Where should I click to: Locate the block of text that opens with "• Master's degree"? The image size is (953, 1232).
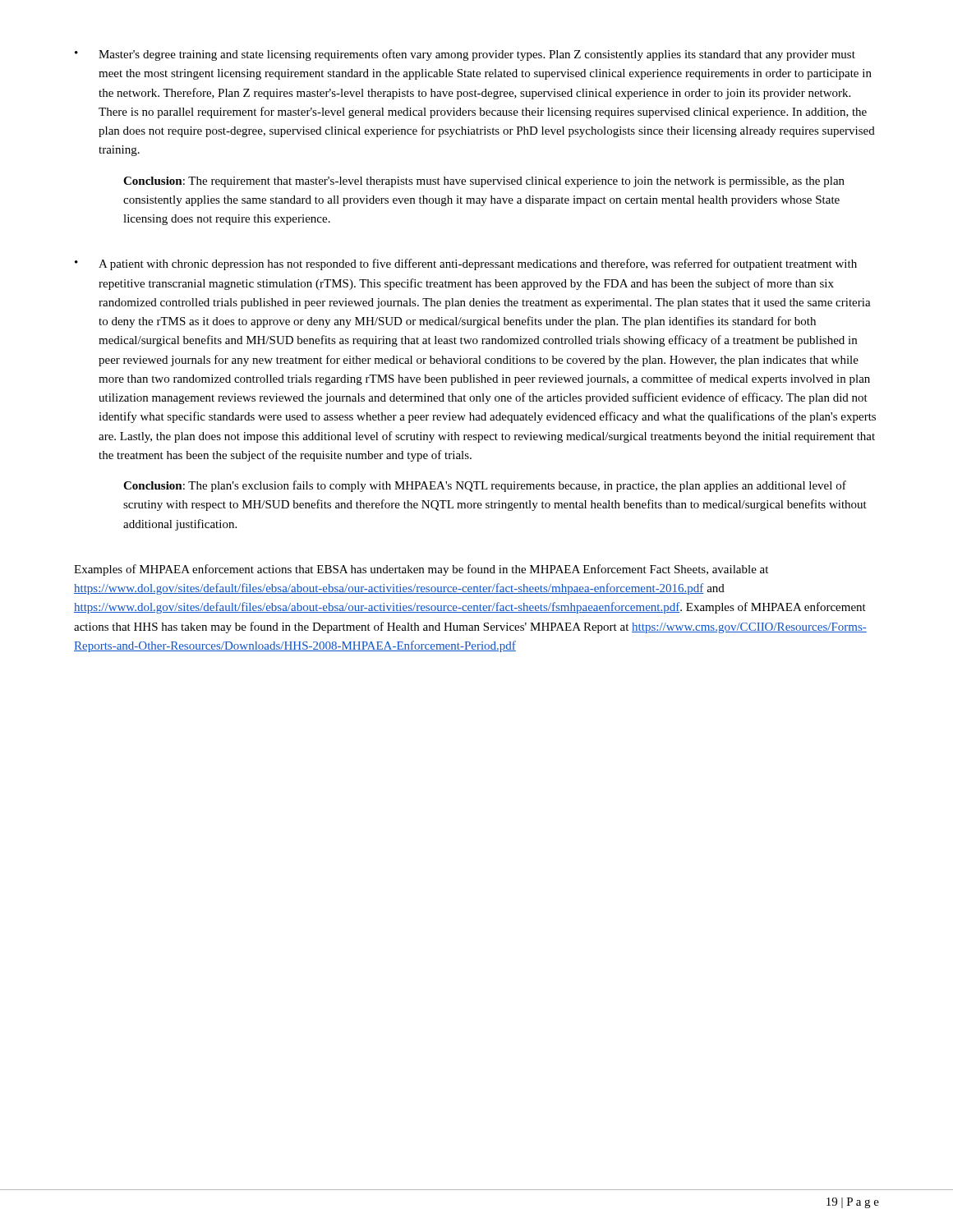click(476, 143)
